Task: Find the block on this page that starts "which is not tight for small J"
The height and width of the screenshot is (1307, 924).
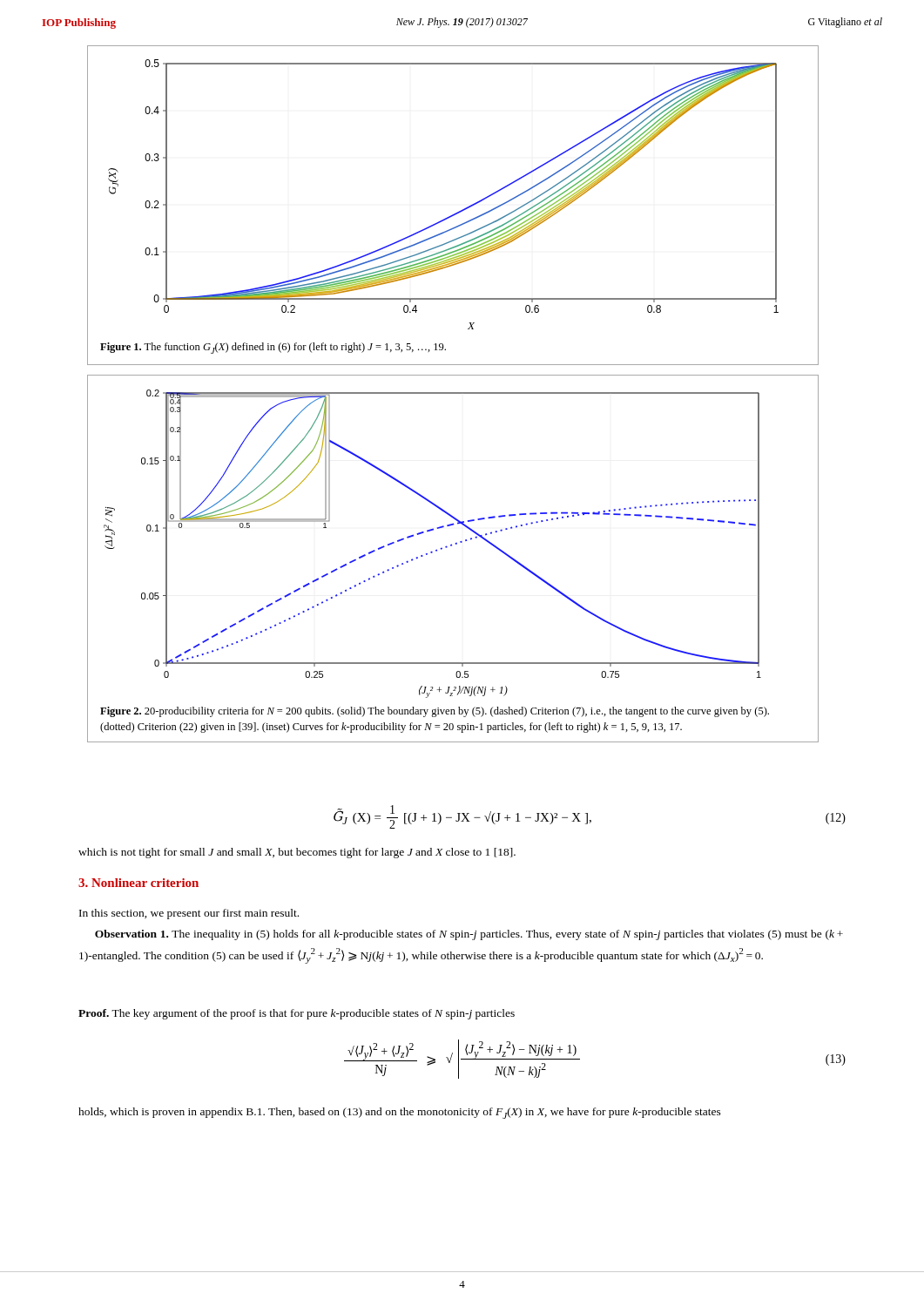Action: [x=462, y=853]
